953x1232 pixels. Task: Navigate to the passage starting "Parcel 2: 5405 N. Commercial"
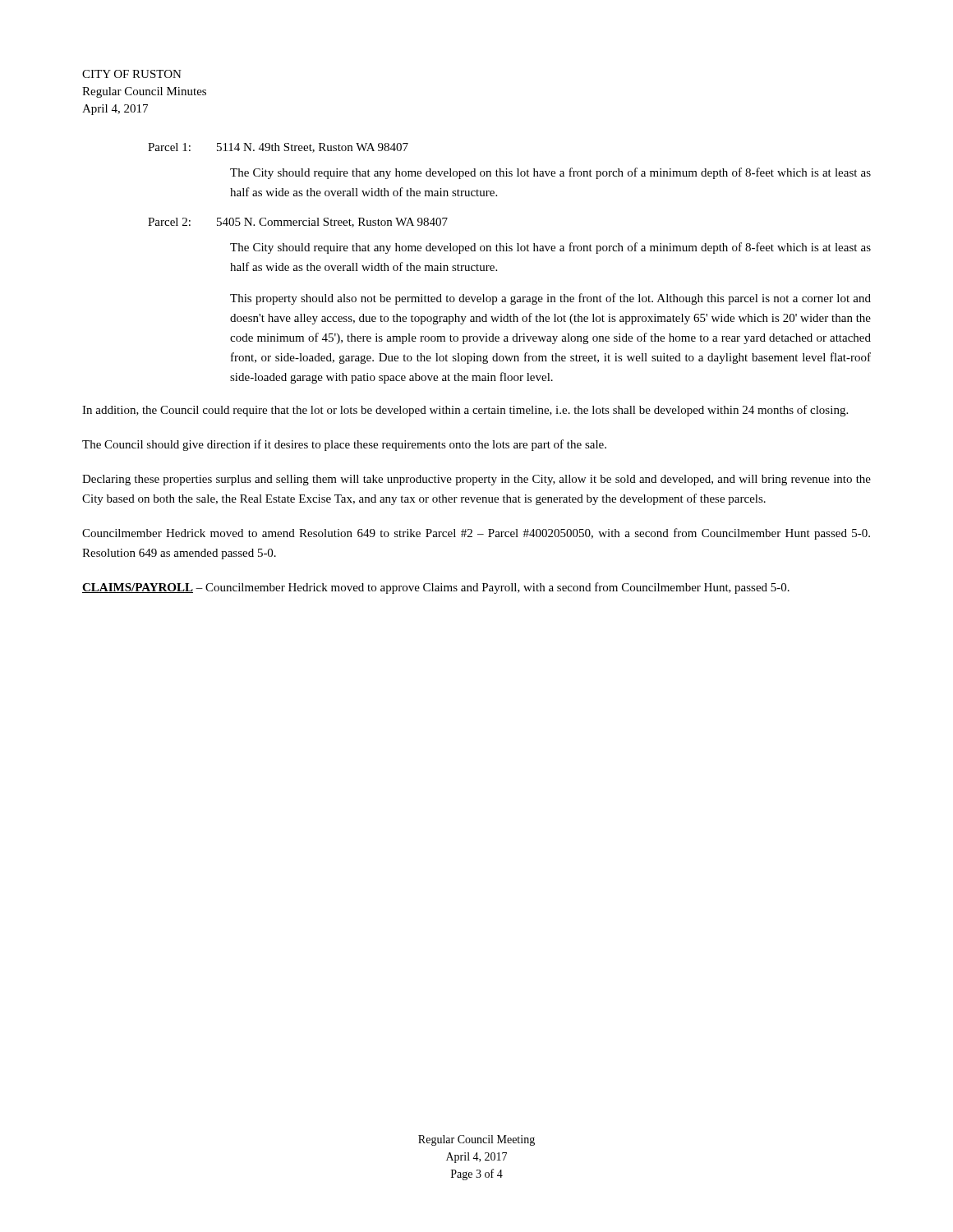[298, 222]
